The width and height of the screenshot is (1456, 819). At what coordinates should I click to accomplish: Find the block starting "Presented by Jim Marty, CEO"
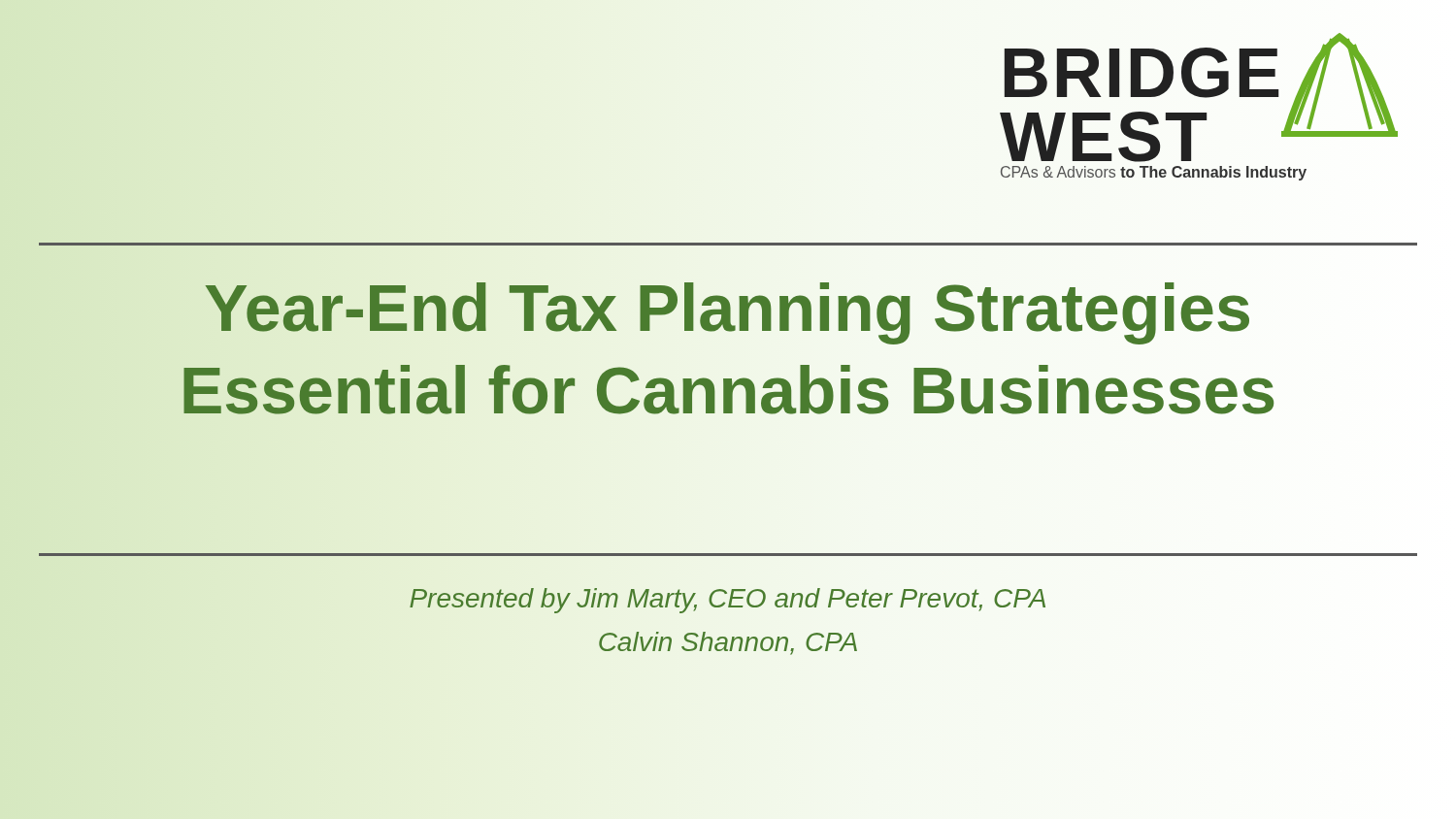tap(728, 621)
